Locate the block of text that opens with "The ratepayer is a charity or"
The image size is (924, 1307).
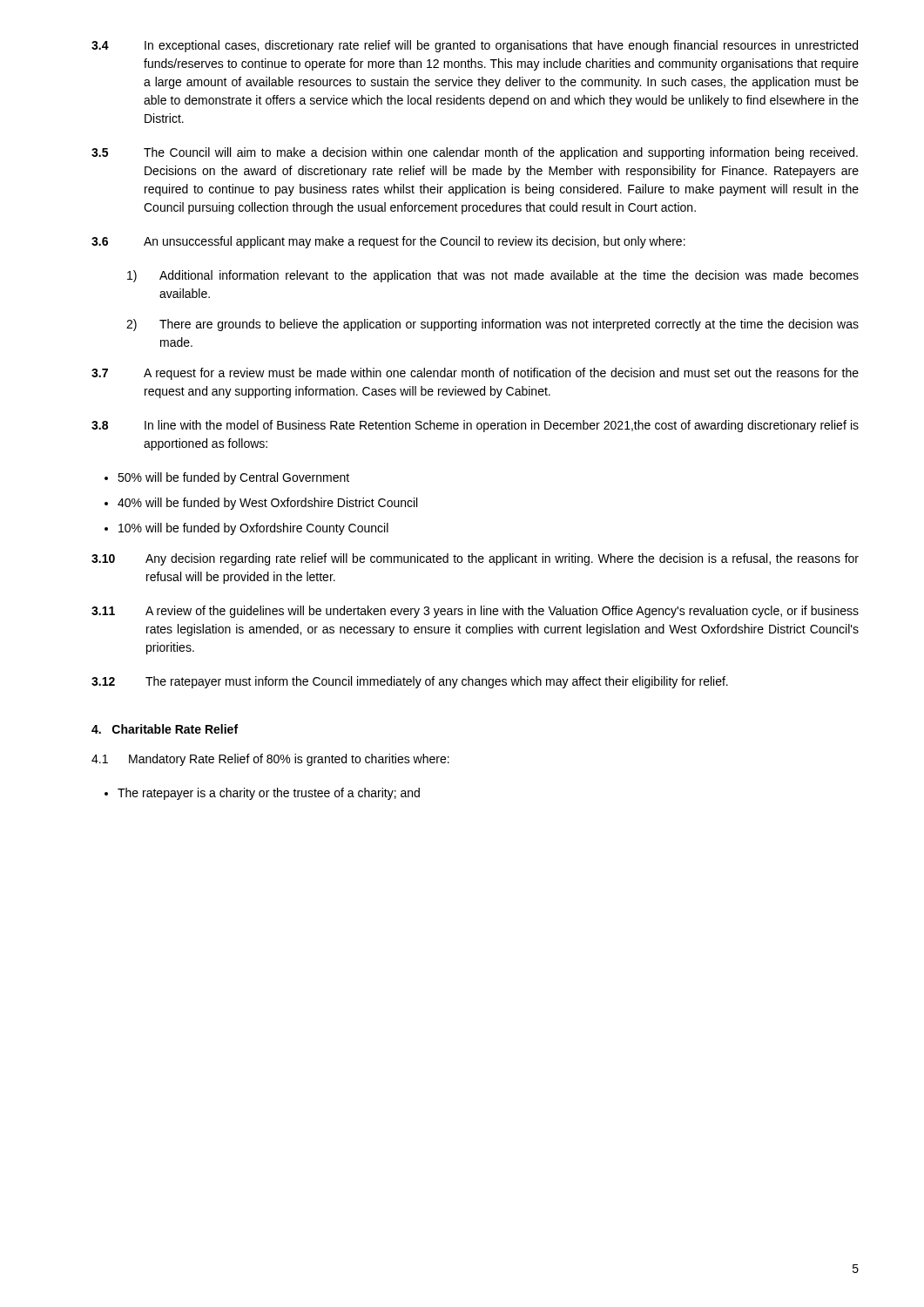click(x=269, y=794)
